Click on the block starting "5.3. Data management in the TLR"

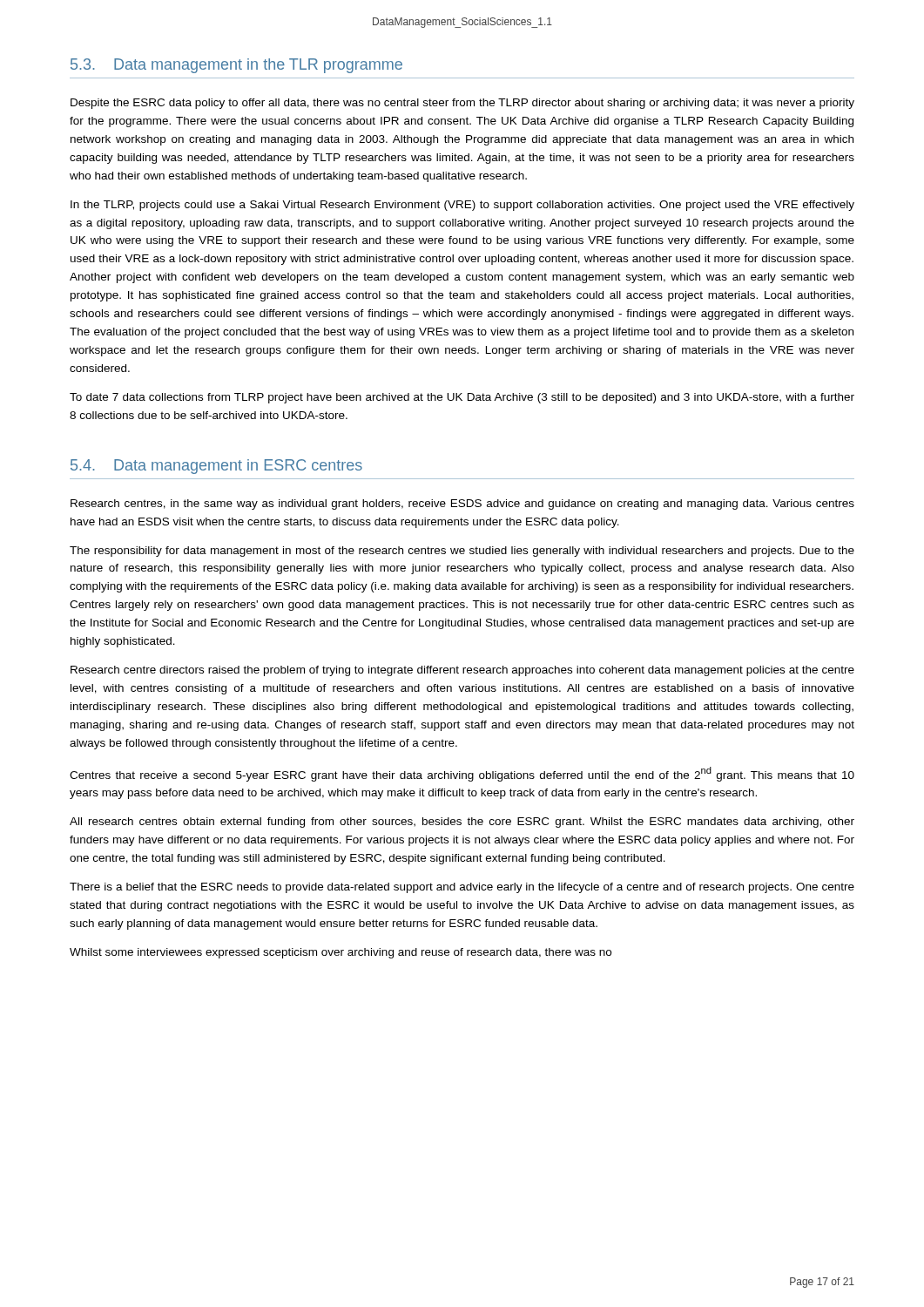click(x=236, y=65)
